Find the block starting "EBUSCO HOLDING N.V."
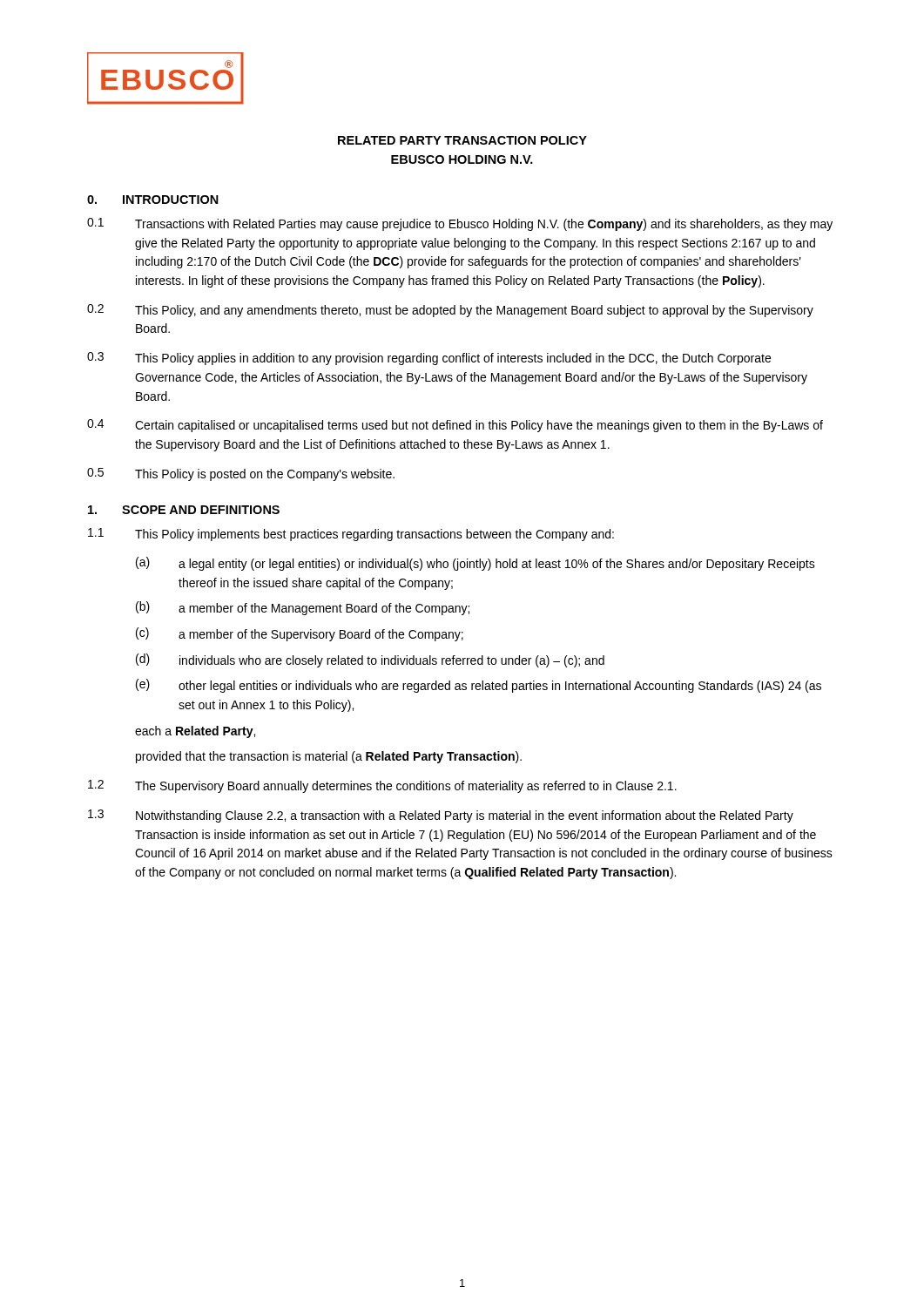This screenshot has width=924, height=1307. [462, 159]
